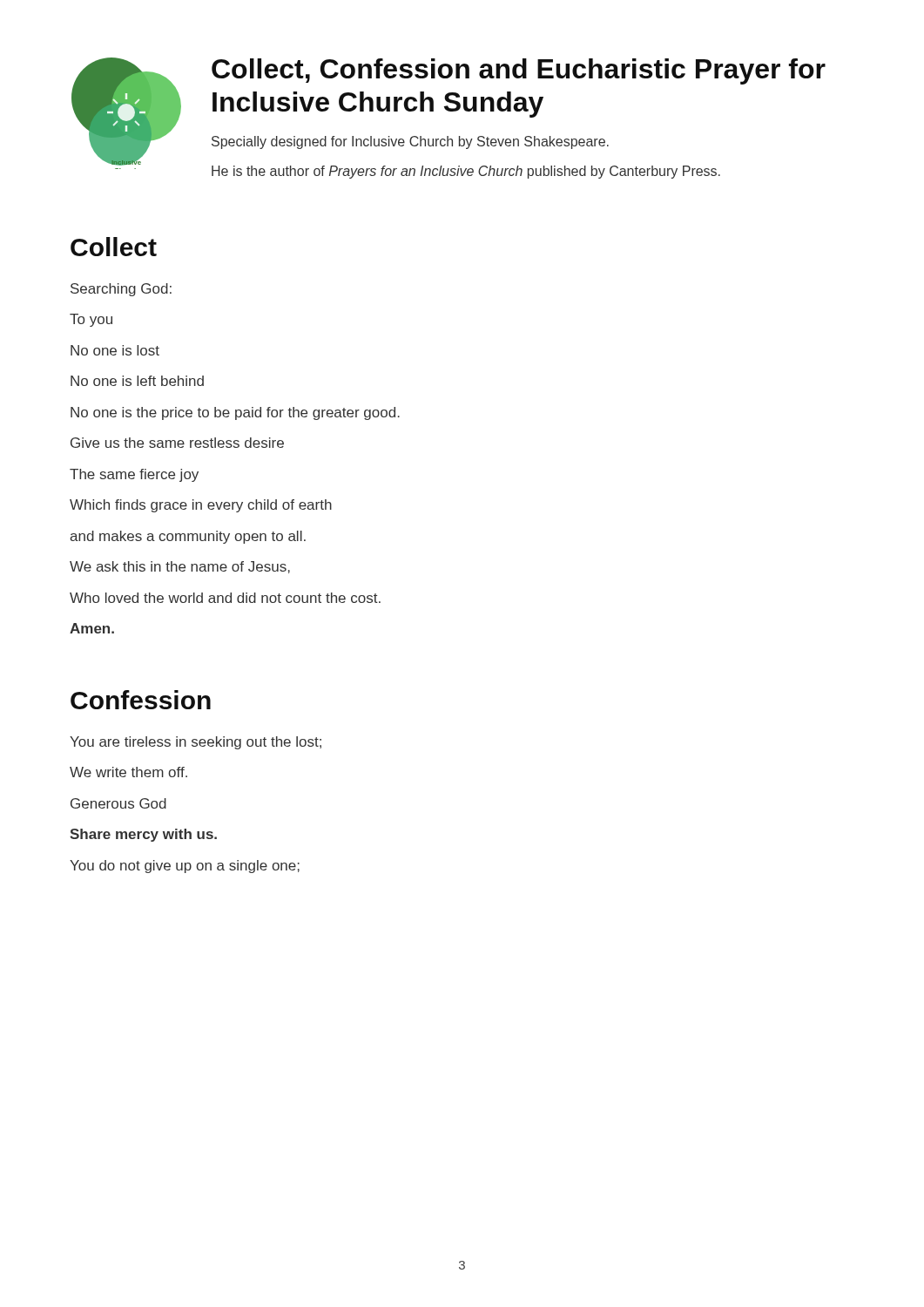Navigate to the region starting "We write them off."

pos(129,773)
